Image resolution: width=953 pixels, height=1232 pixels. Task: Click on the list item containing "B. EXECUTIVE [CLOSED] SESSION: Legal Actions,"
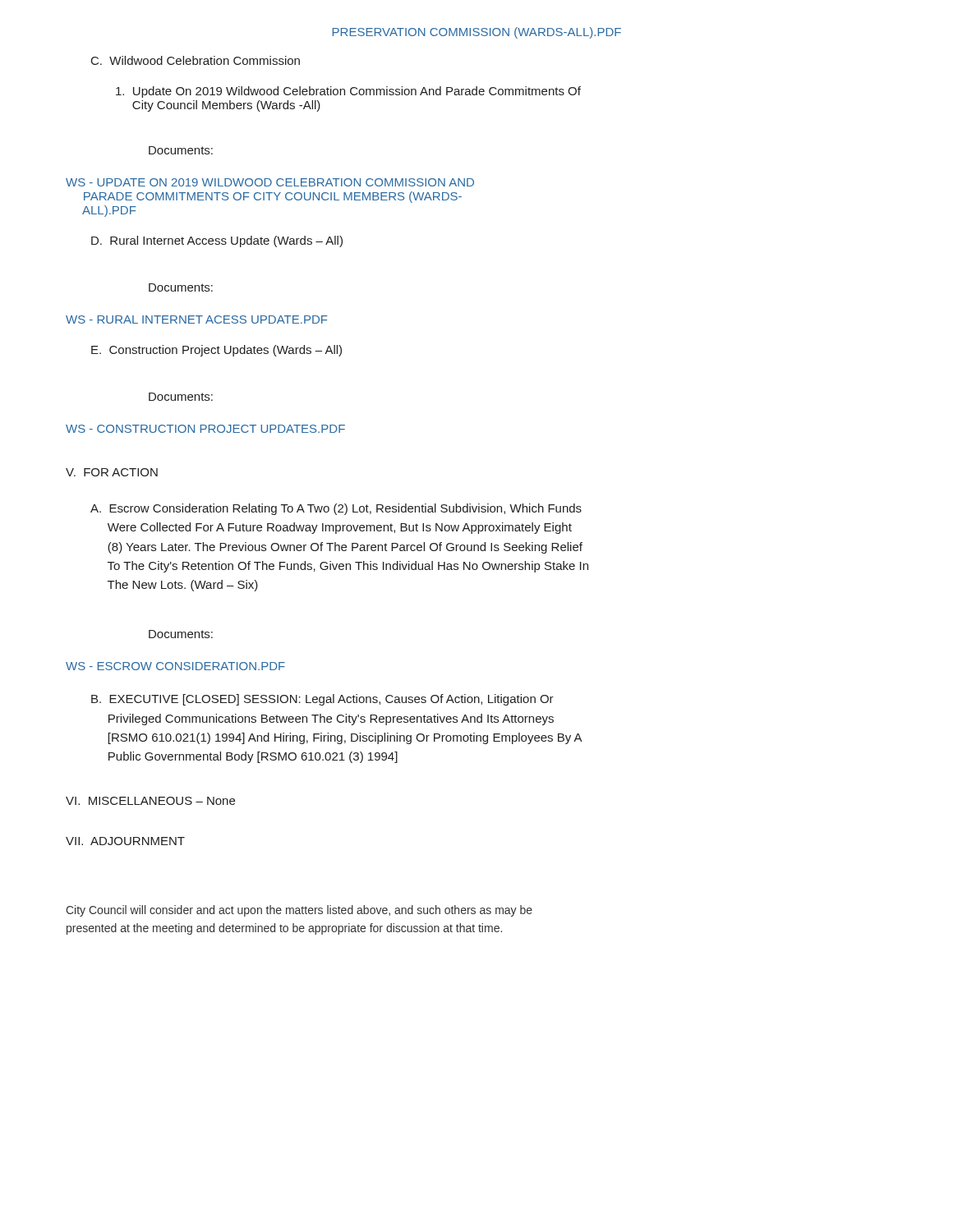pyautogui.click(x=336, y=727)
